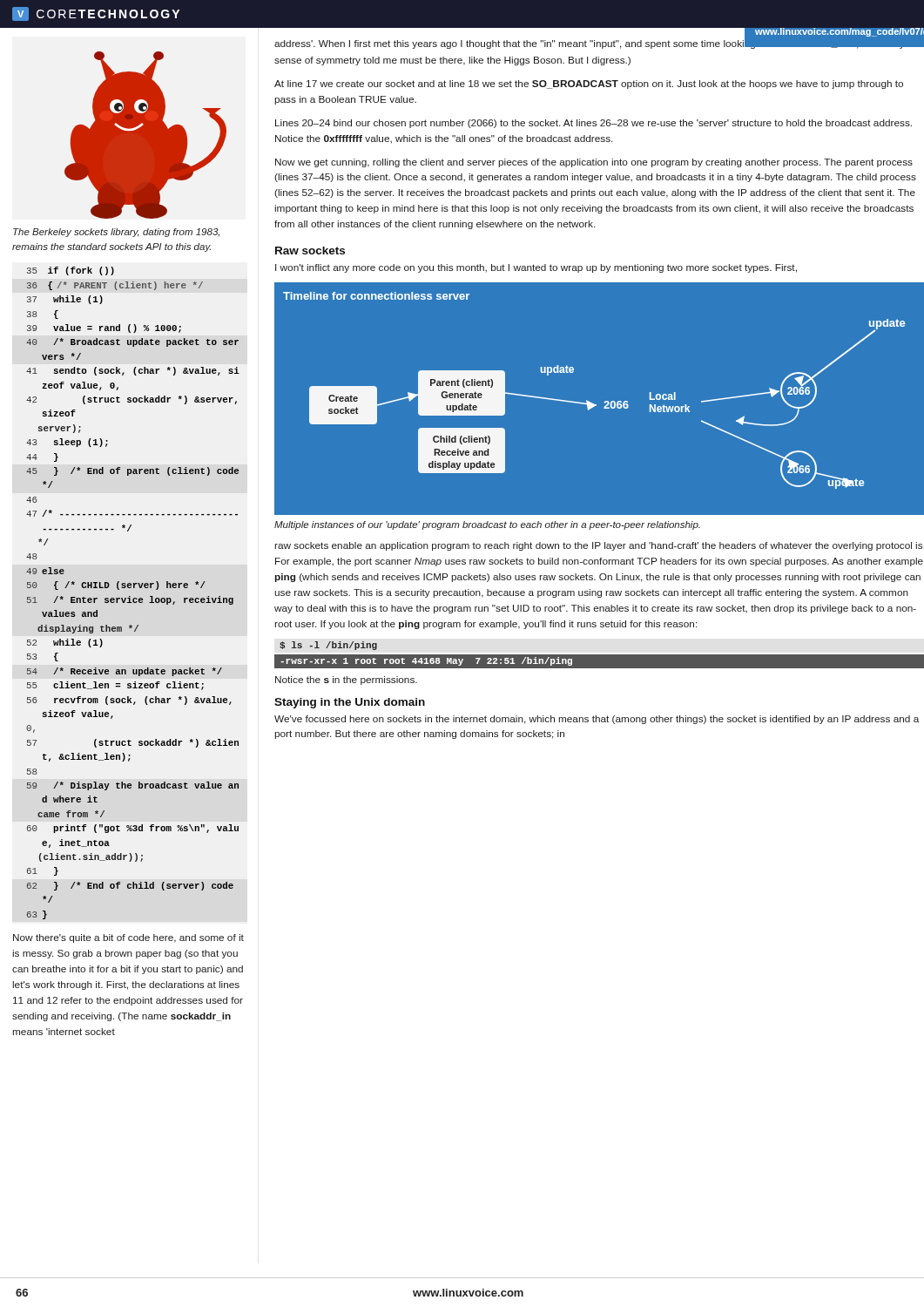This screenshot has height=1307, width=924.
Task: Select the block starting "35 if (fork ())"
Action: (x=130, y=593)
